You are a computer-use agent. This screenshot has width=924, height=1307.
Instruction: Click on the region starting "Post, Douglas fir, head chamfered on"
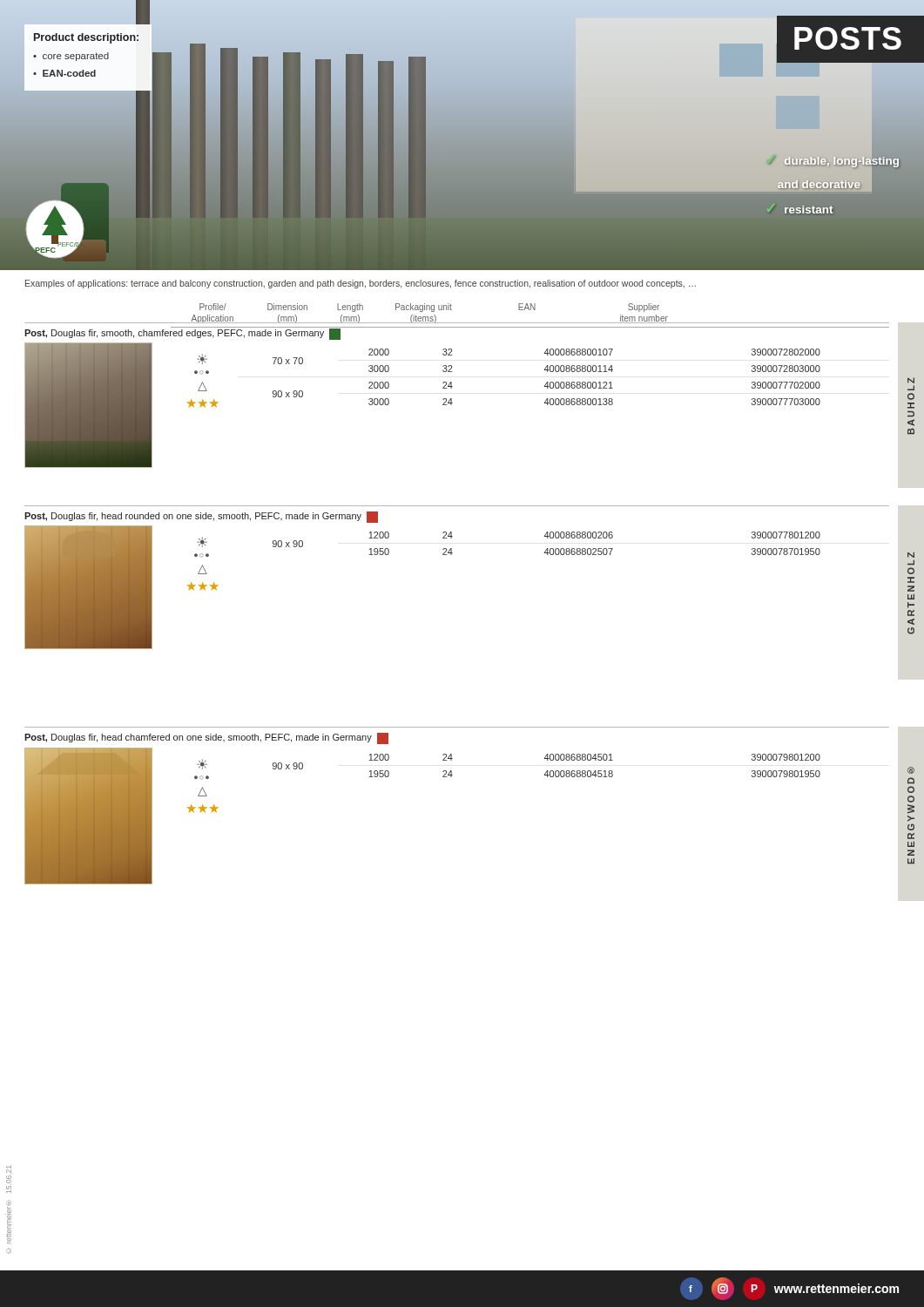206,738
